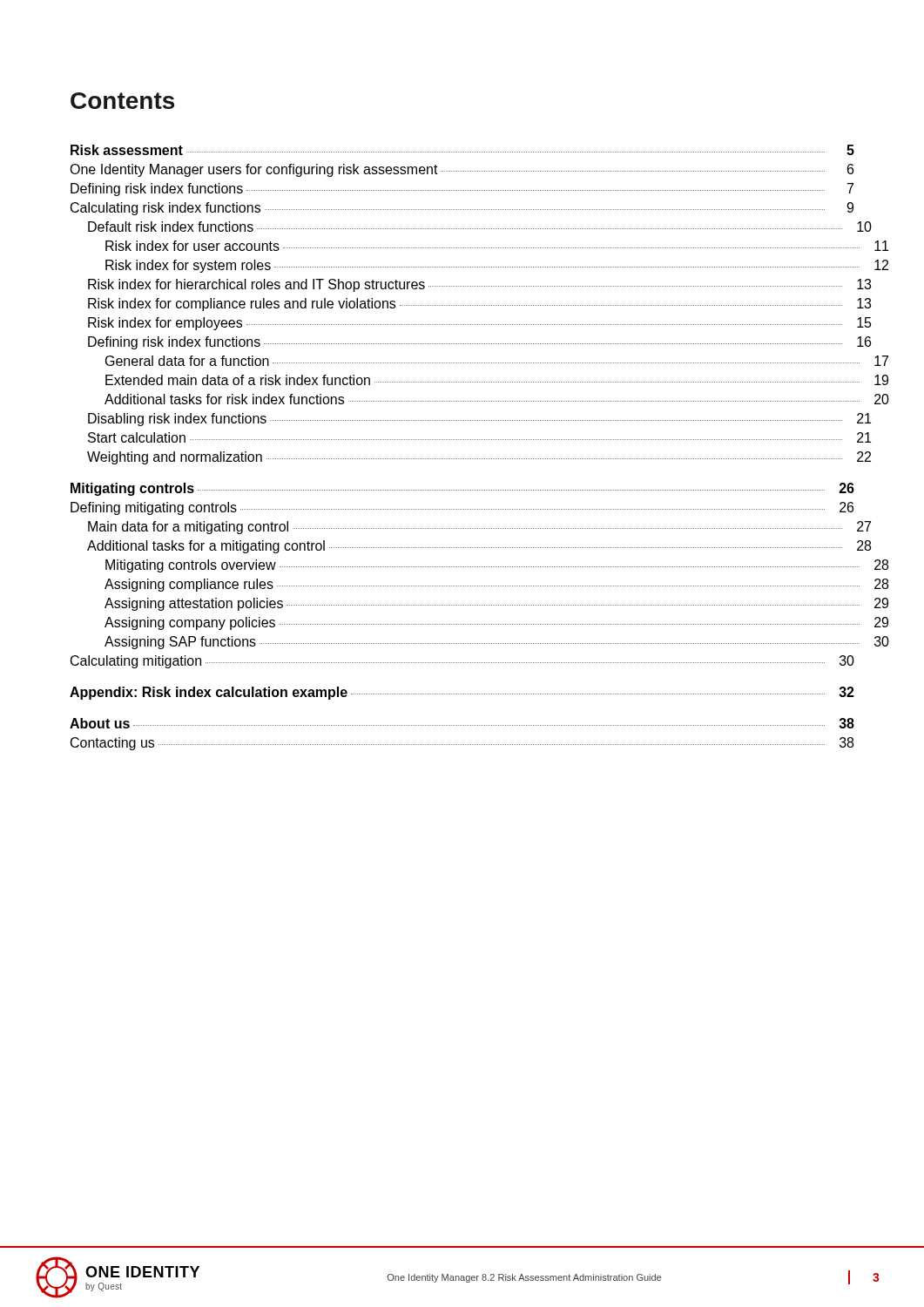The height and width of the screenshot is (1307, 924).
Task: Select the text starting "Assigning compliance rules 28"
Action: 497,585
